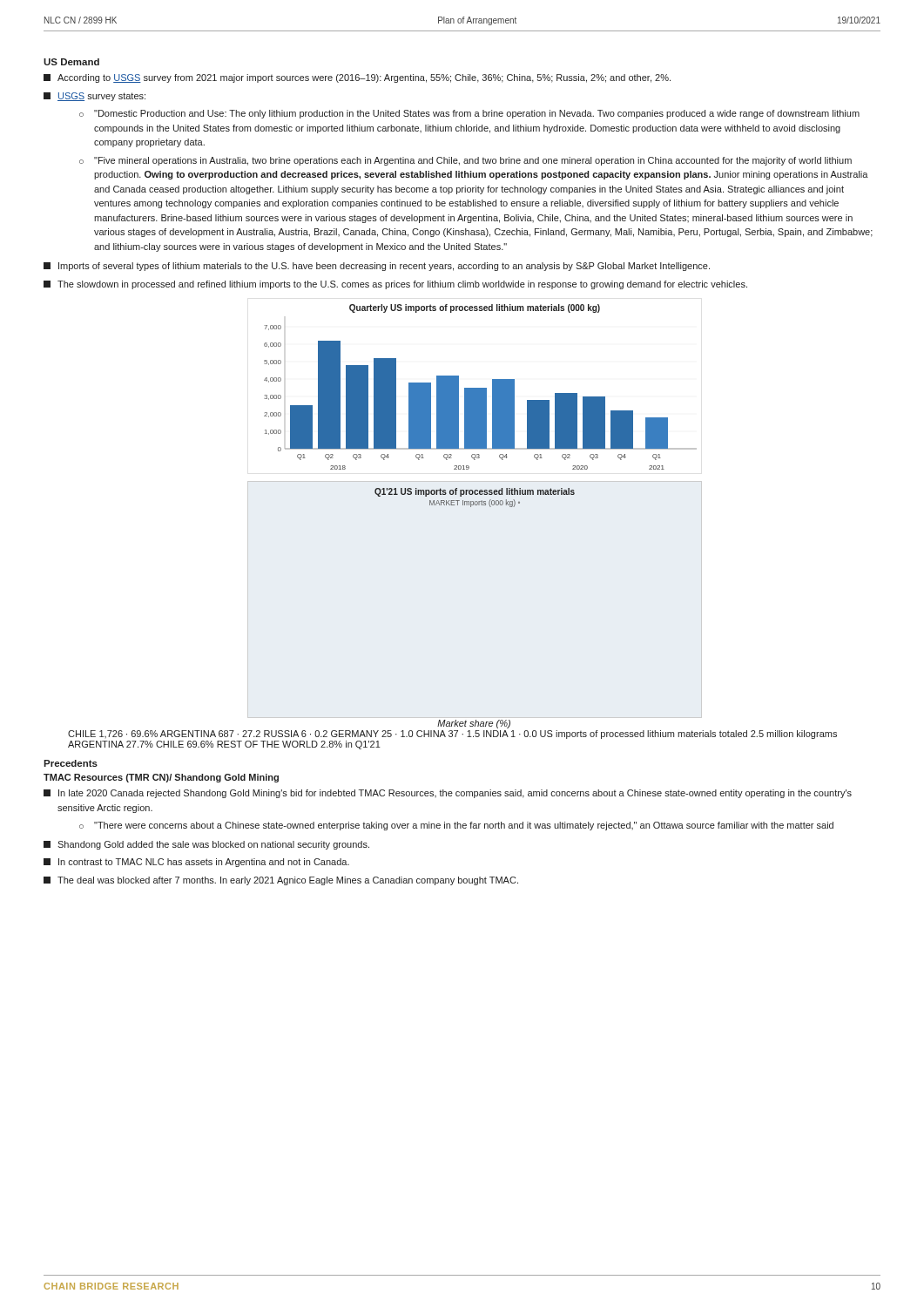The width and height of the screenshot is (924, 1307).
Task: Select the bar chart
Action: (474, 386)
